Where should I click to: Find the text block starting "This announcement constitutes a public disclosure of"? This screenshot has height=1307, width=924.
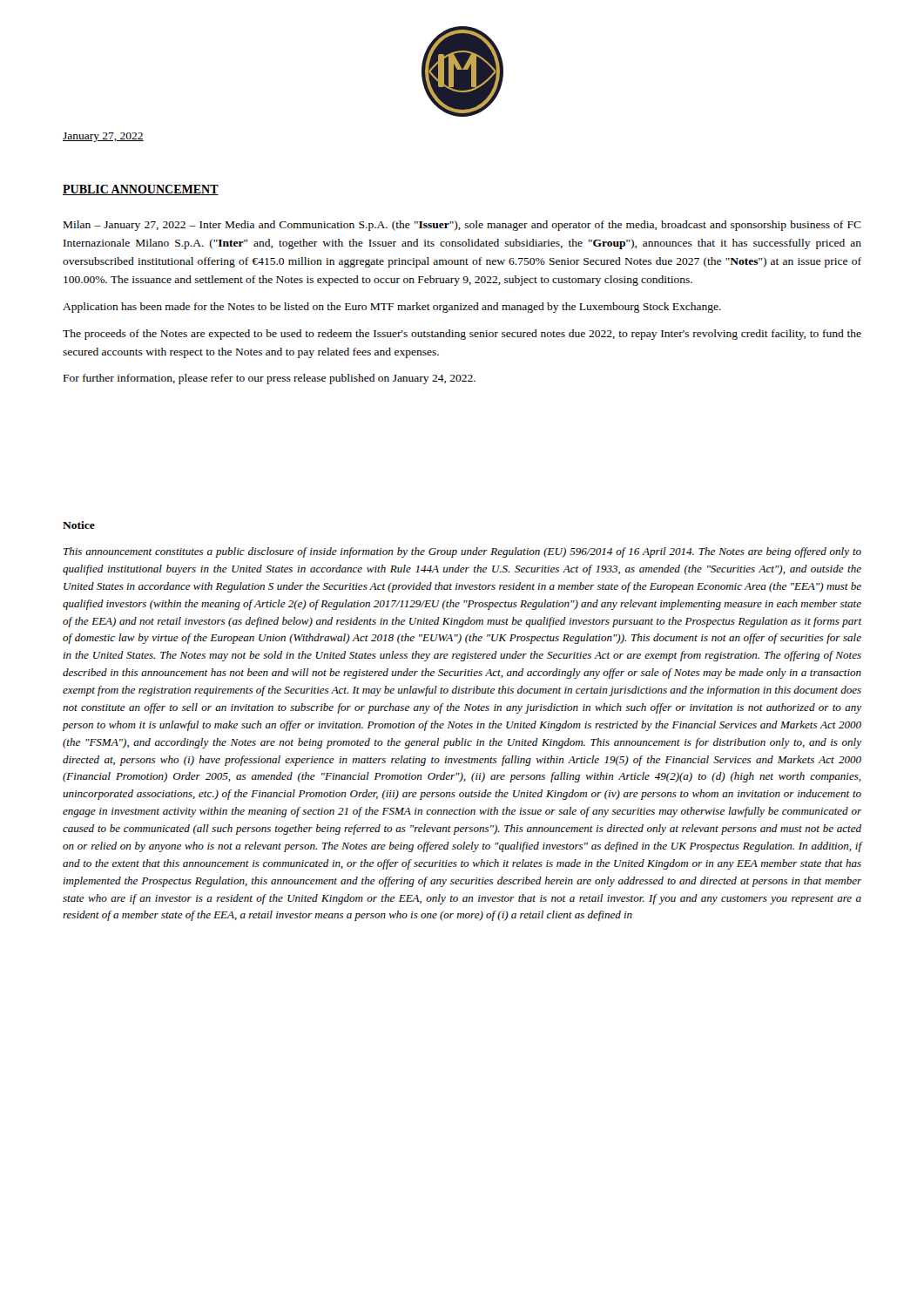click(x=462, y=733)
